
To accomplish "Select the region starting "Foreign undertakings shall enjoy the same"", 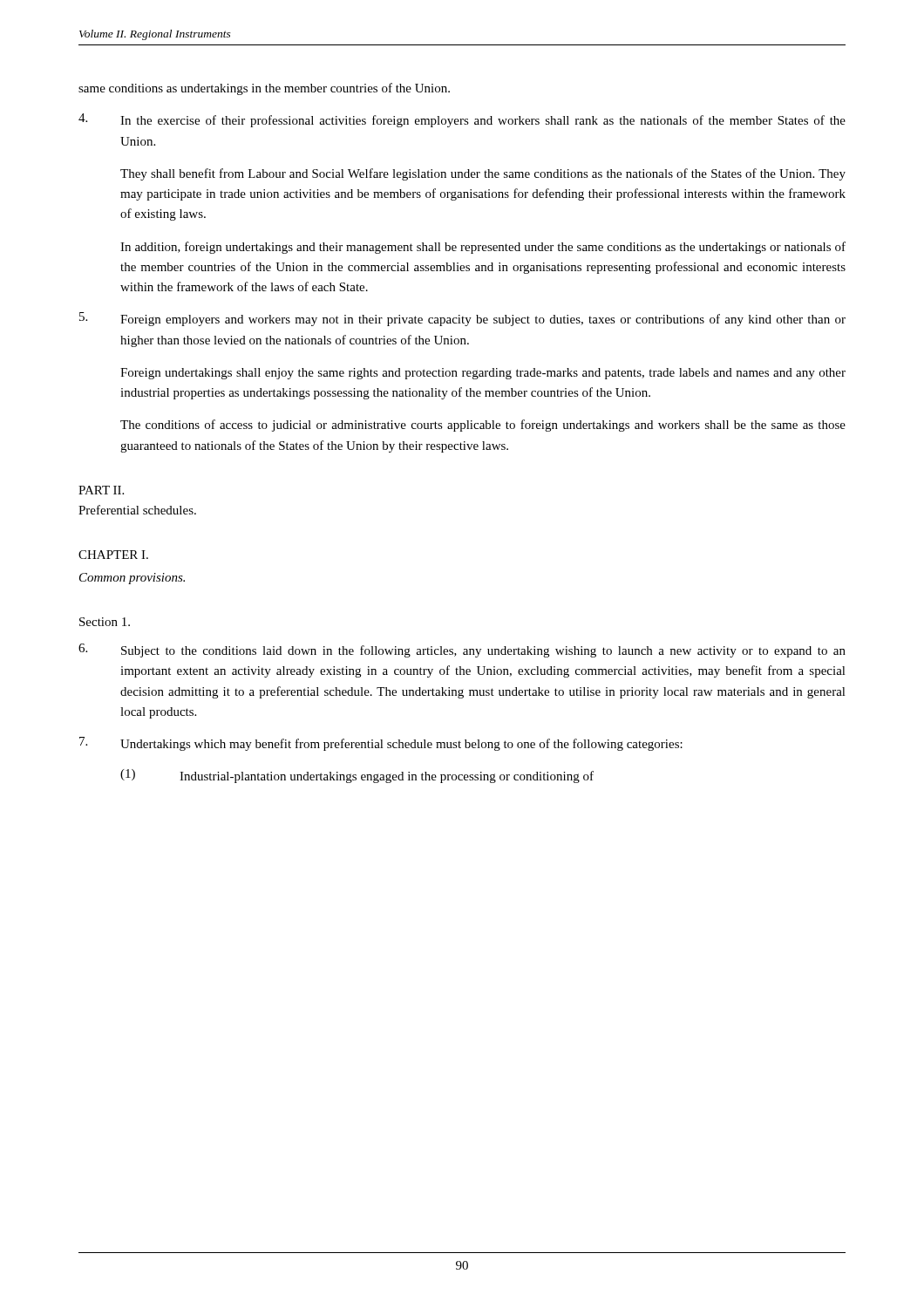I will click(x=483, y=383).
